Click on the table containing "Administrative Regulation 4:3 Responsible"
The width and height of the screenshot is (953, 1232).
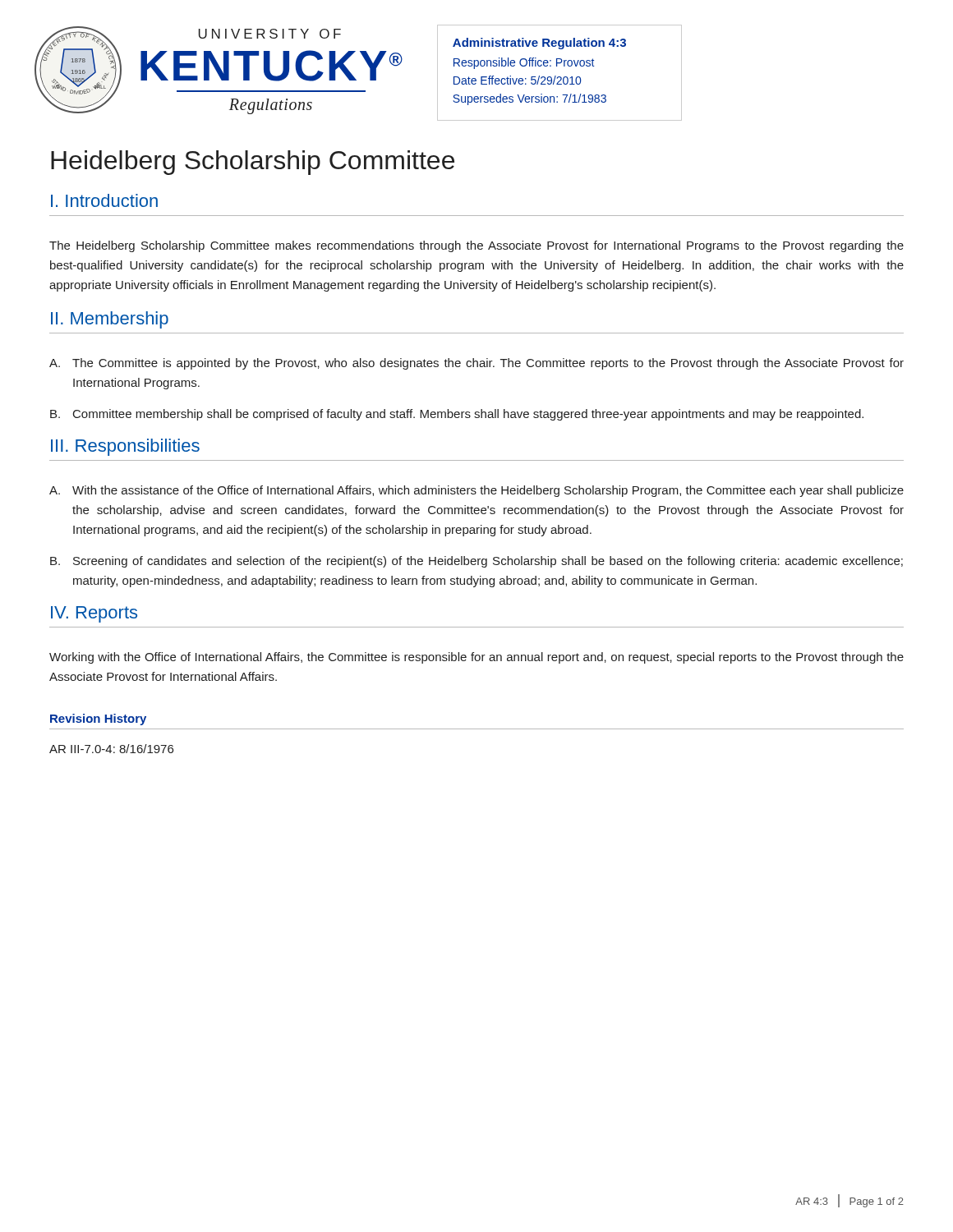[x=559, y=73]
